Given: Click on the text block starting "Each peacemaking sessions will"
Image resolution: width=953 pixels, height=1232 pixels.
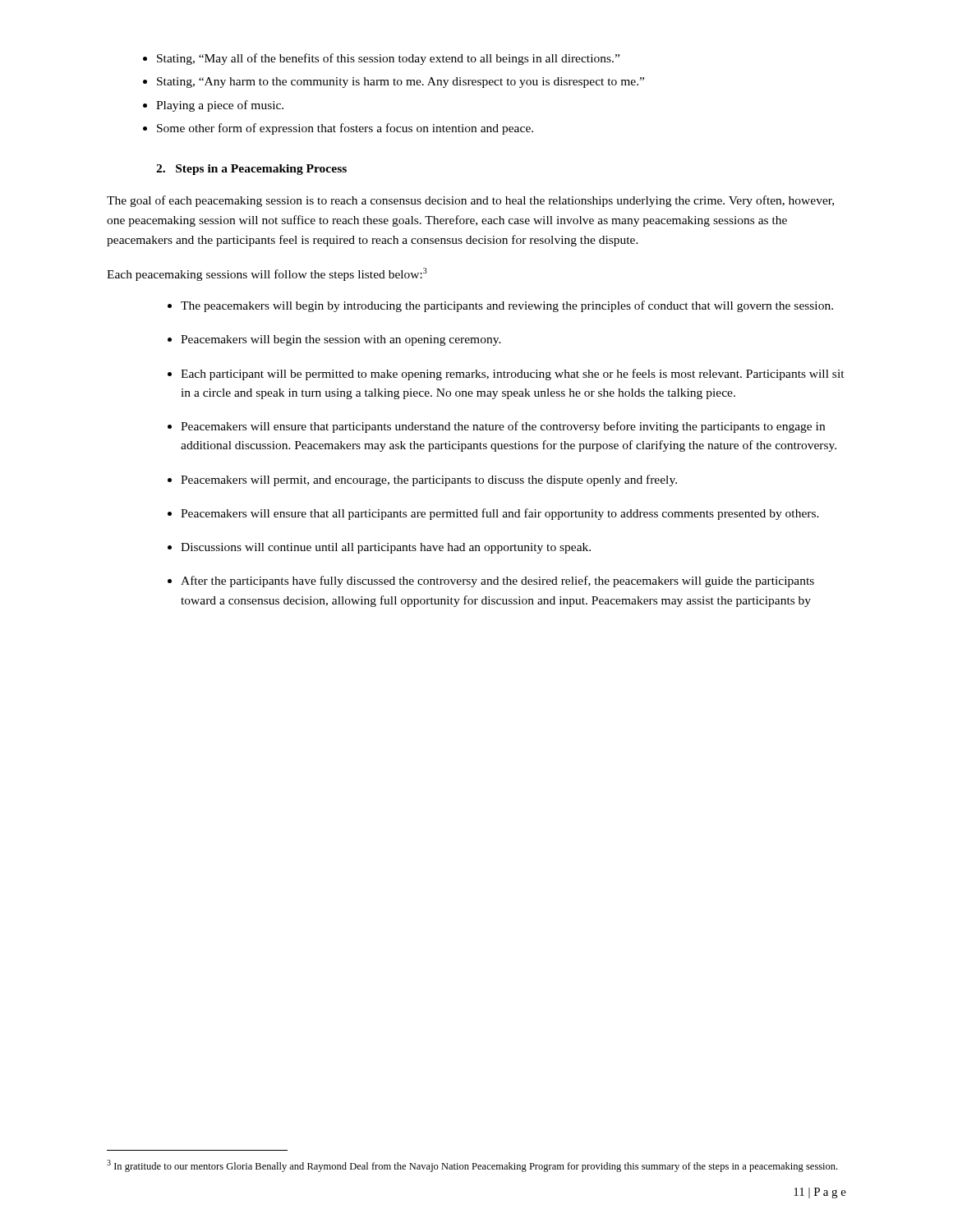Looking at the screenshot, I should tap(267, 274).
